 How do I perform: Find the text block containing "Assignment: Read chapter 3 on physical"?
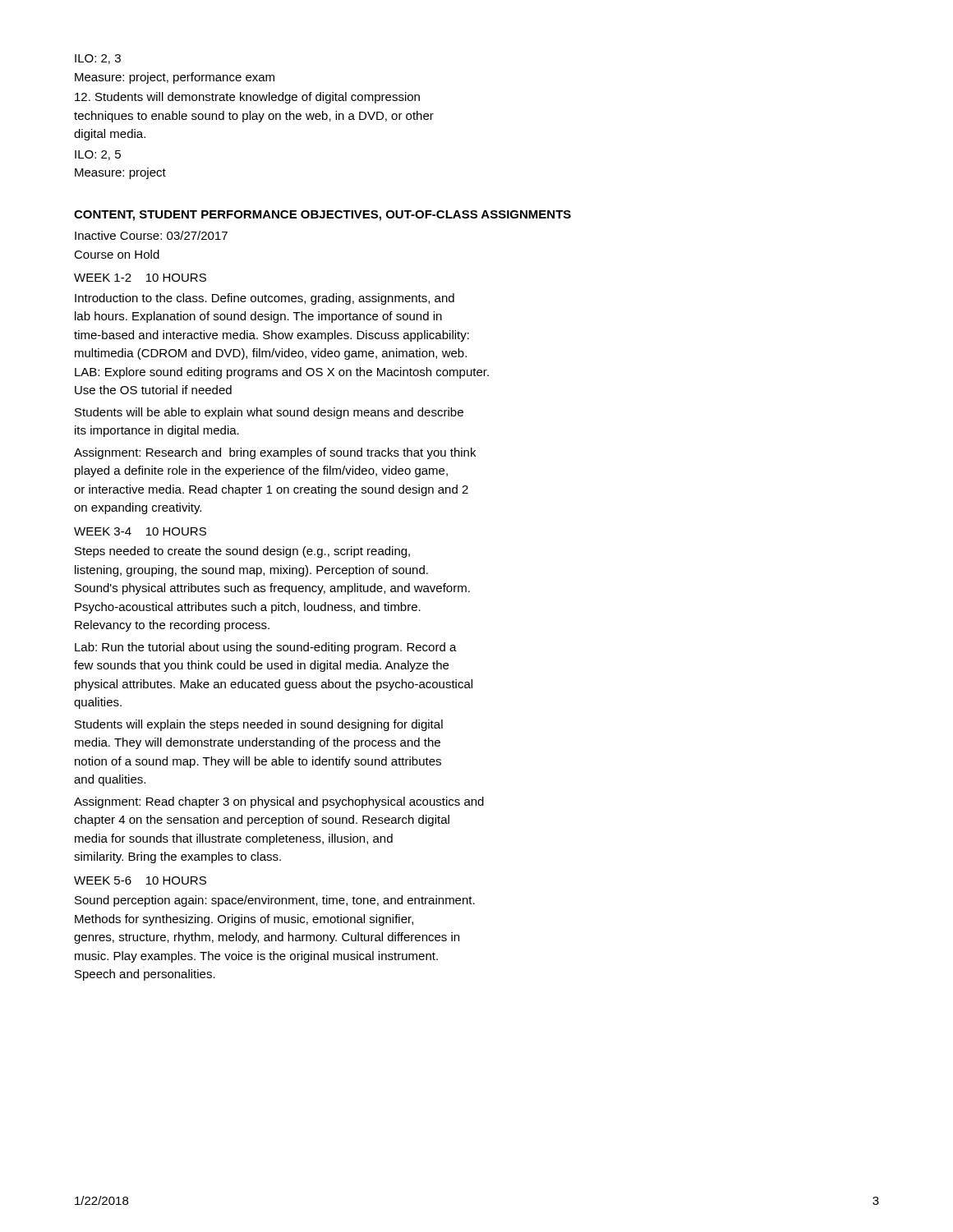pos(279,829)
